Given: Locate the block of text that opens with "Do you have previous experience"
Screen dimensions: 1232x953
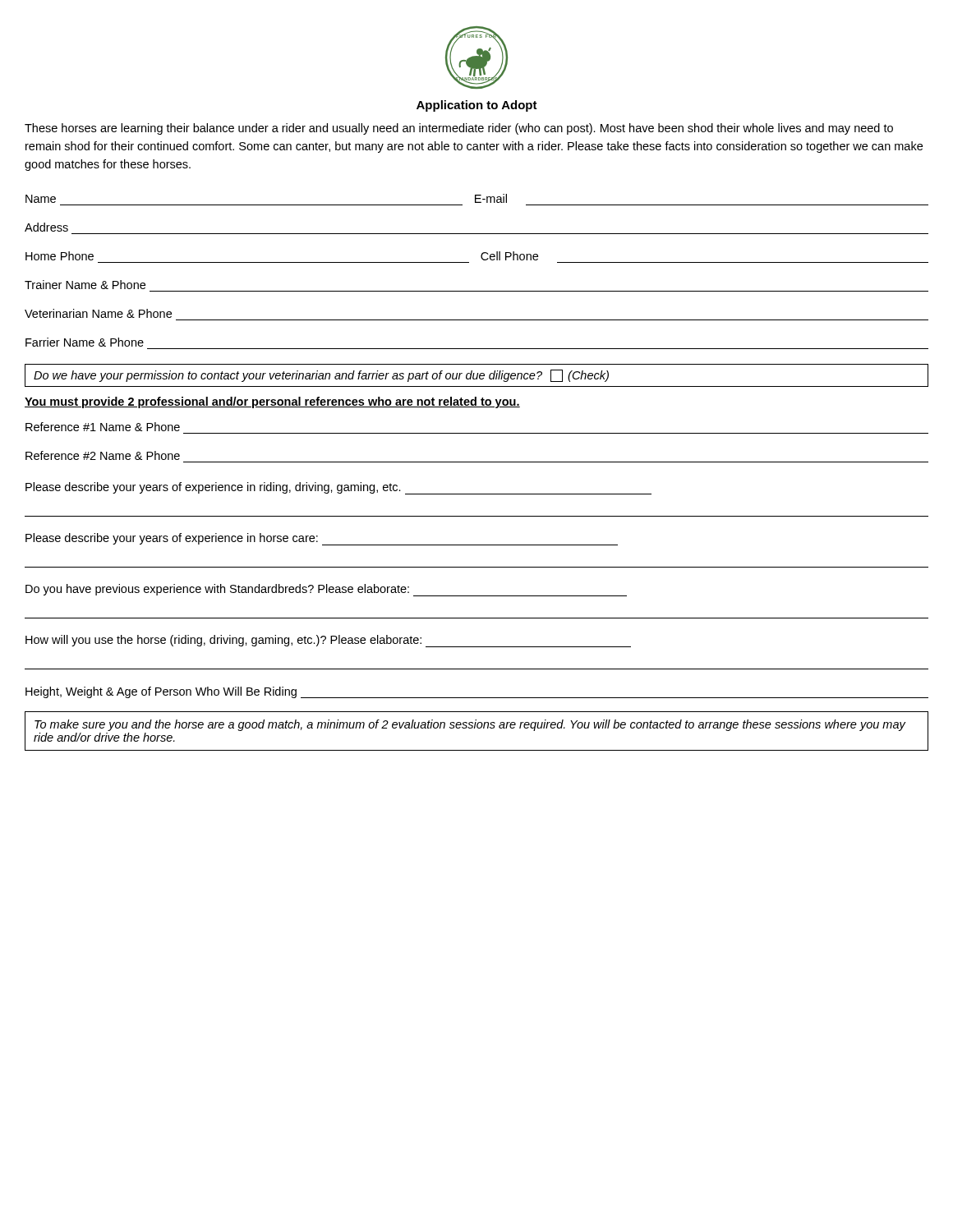Looking at the screenshot, I should click(476, 601).
